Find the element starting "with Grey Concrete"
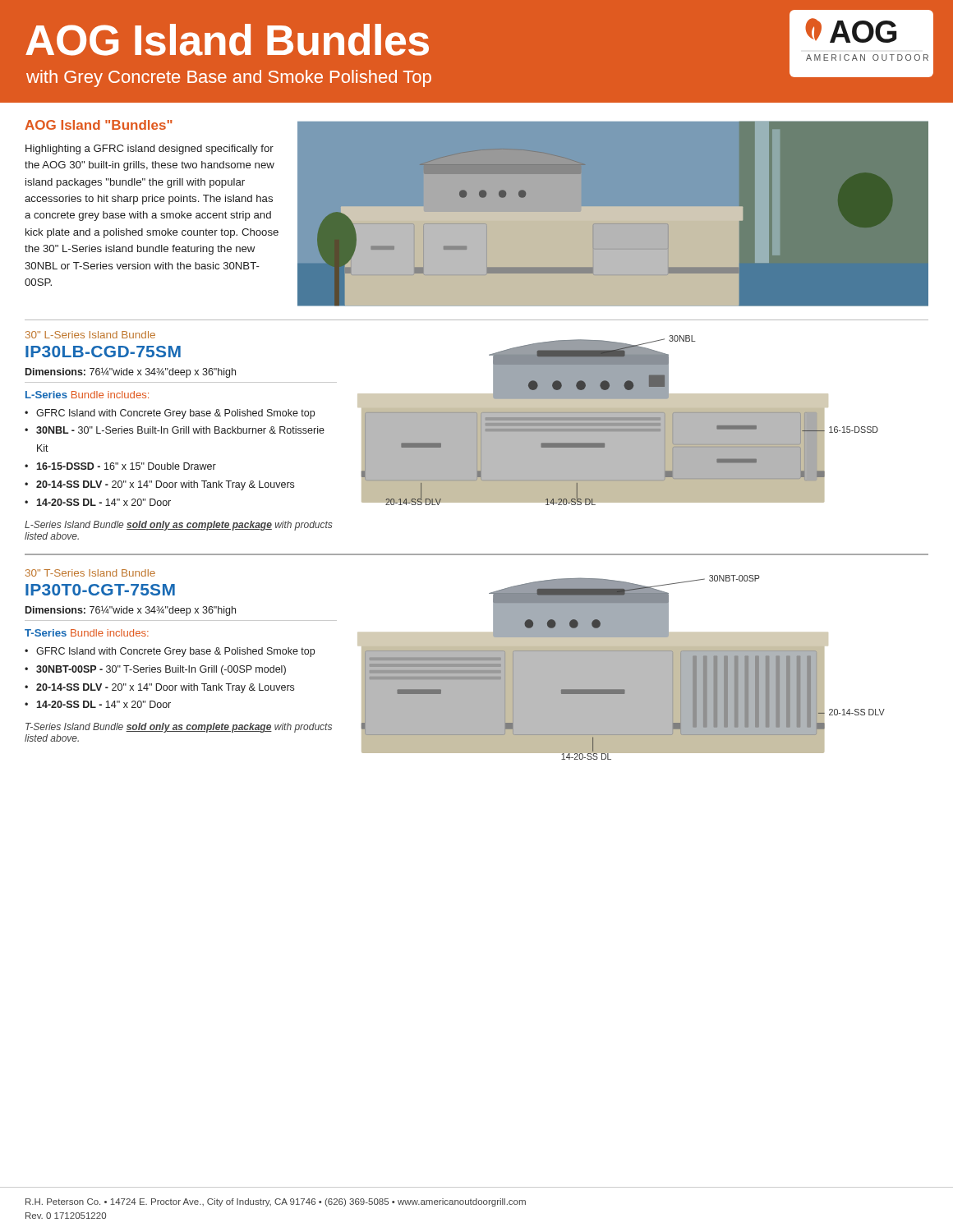Viewport: 953px width, 1232px height. pos(229,76)
